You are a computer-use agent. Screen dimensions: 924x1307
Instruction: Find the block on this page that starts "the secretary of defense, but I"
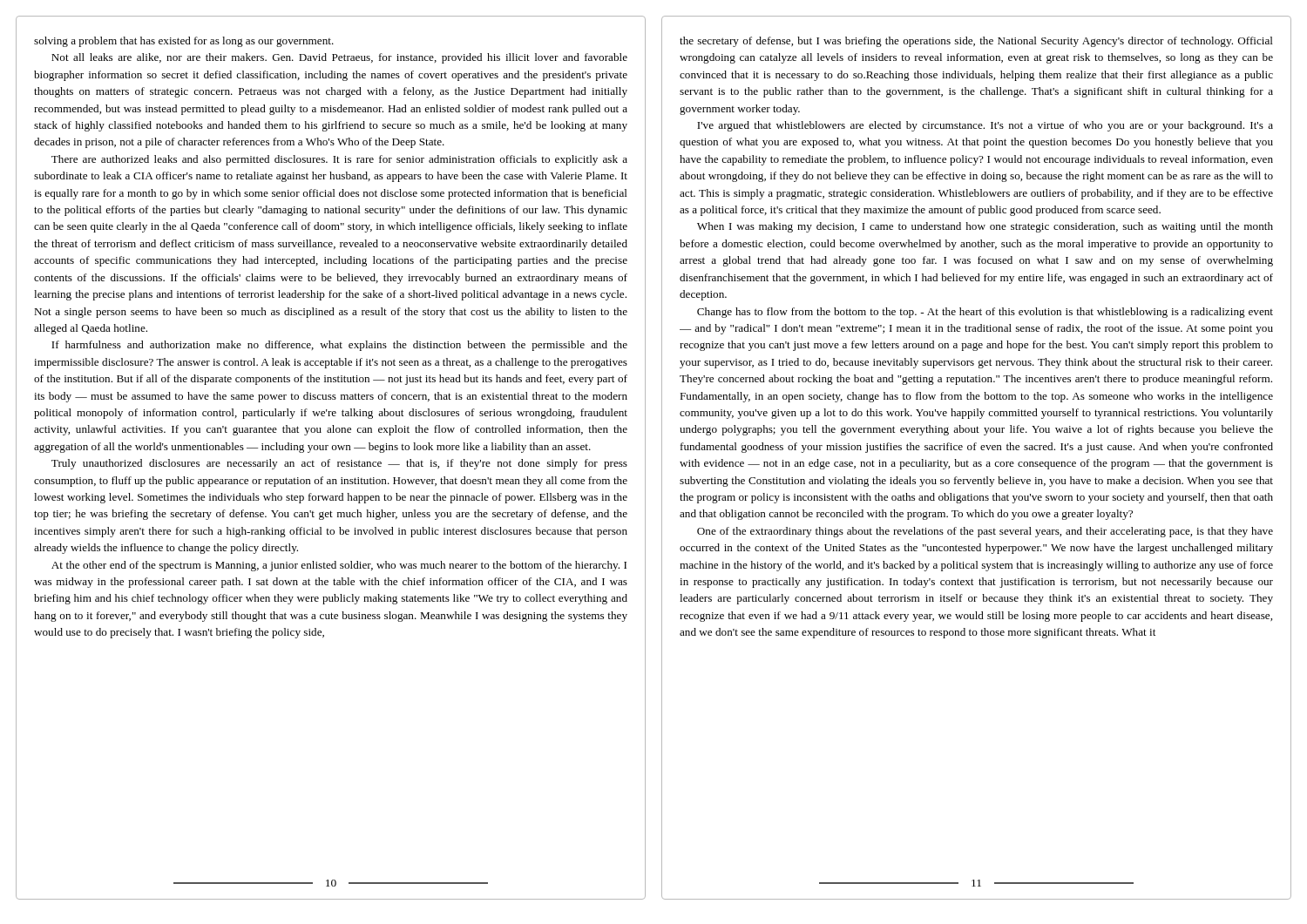point(976,336)
